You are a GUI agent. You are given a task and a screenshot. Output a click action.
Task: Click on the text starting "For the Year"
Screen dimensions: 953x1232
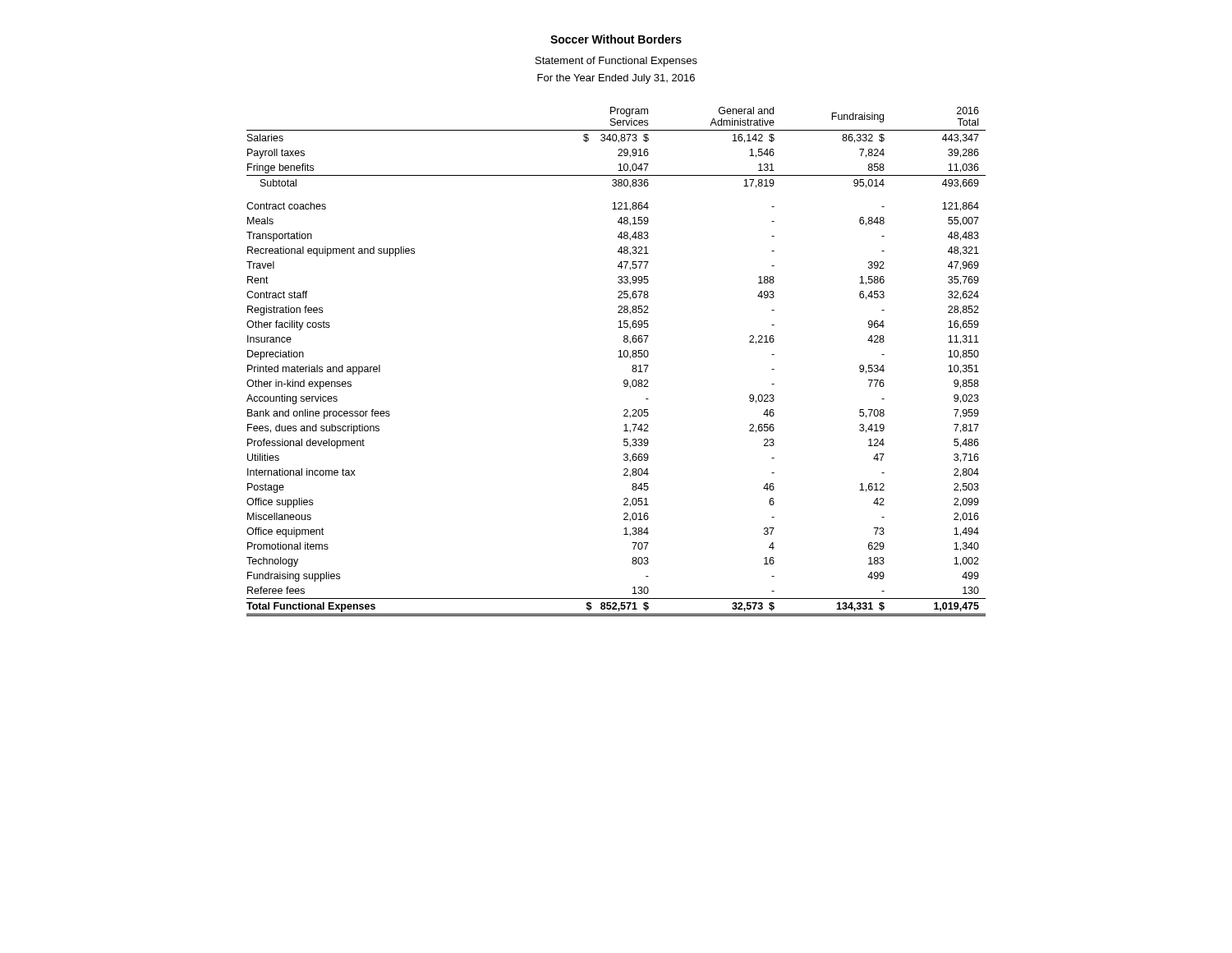tap(616, 78)
